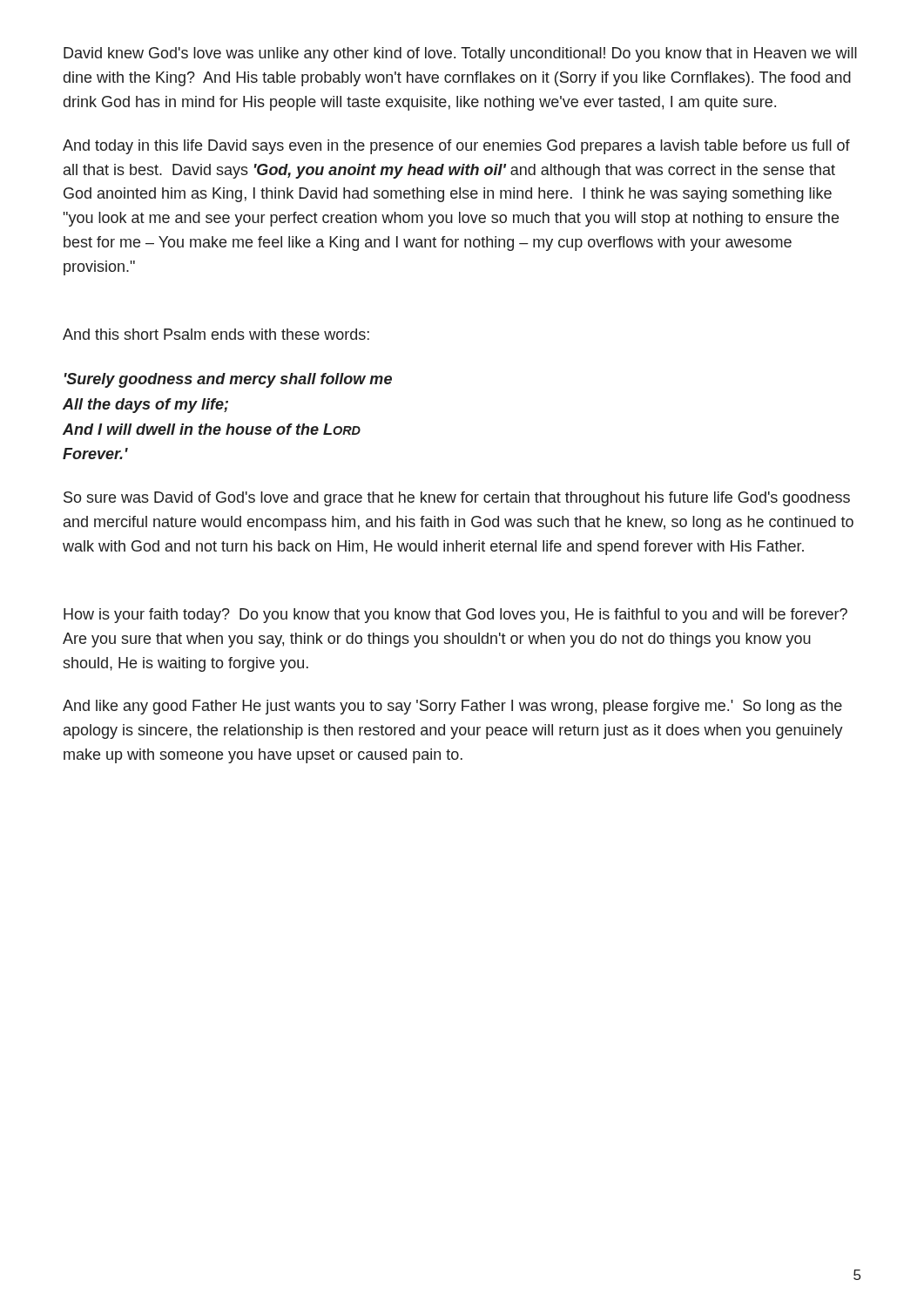Screen dimensions: 1307x924
Task: Find the text block with the text "How is your faith today? Do"
Action: 457,638
